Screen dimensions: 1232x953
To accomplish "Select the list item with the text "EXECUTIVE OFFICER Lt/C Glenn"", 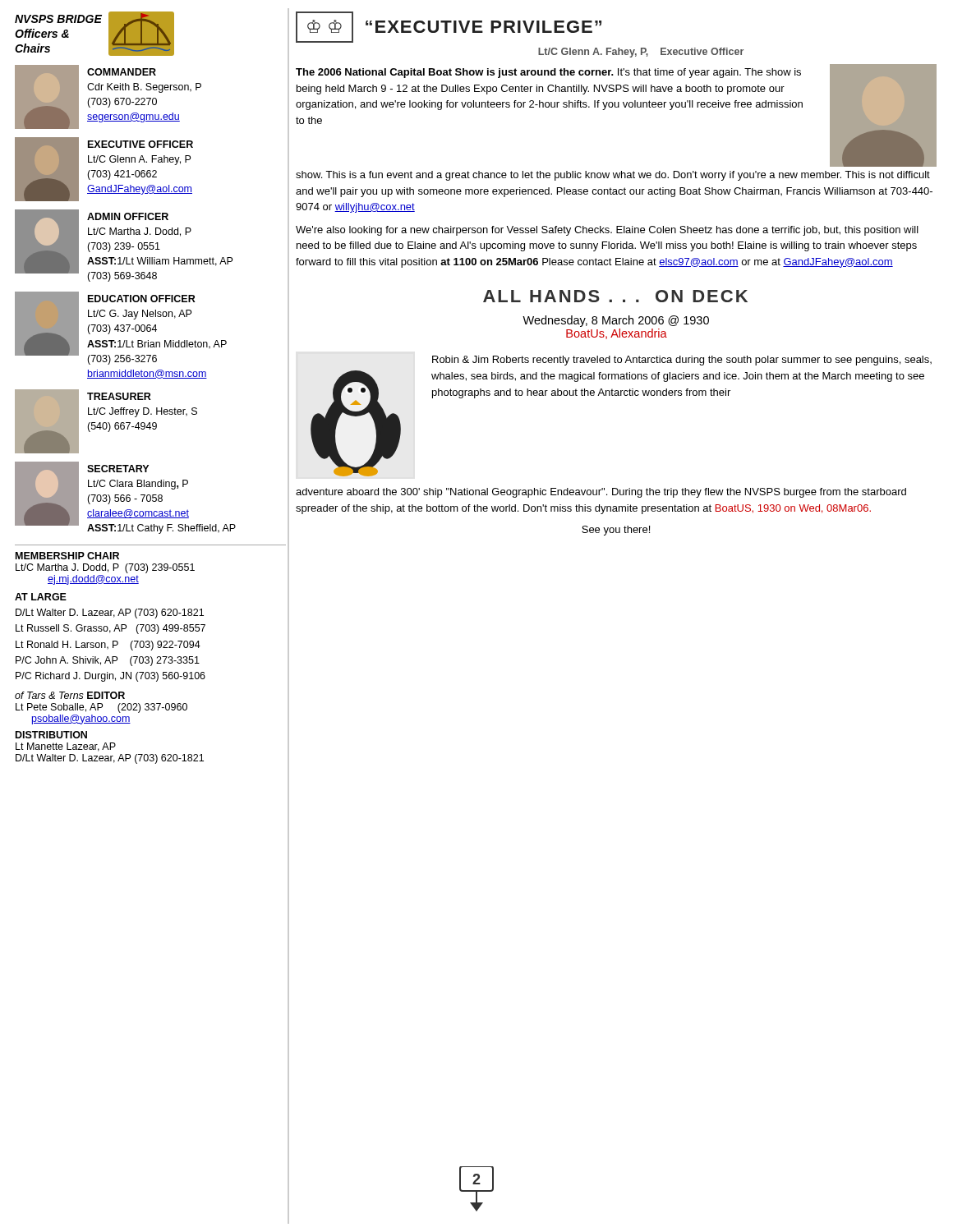I will [104, 169].
